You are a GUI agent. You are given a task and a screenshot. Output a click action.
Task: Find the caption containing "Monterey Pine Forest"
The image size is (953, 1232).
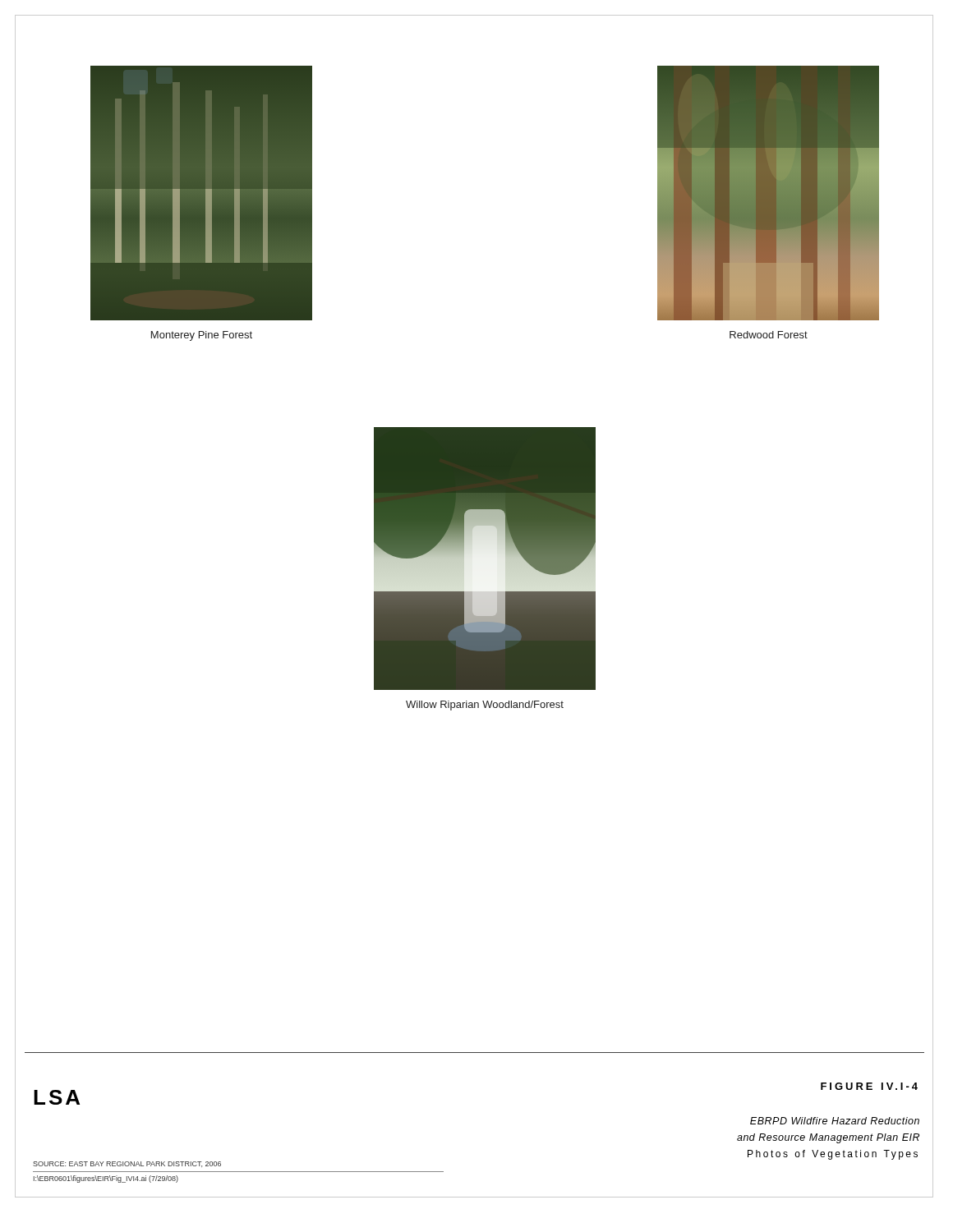tap(201, 335)
